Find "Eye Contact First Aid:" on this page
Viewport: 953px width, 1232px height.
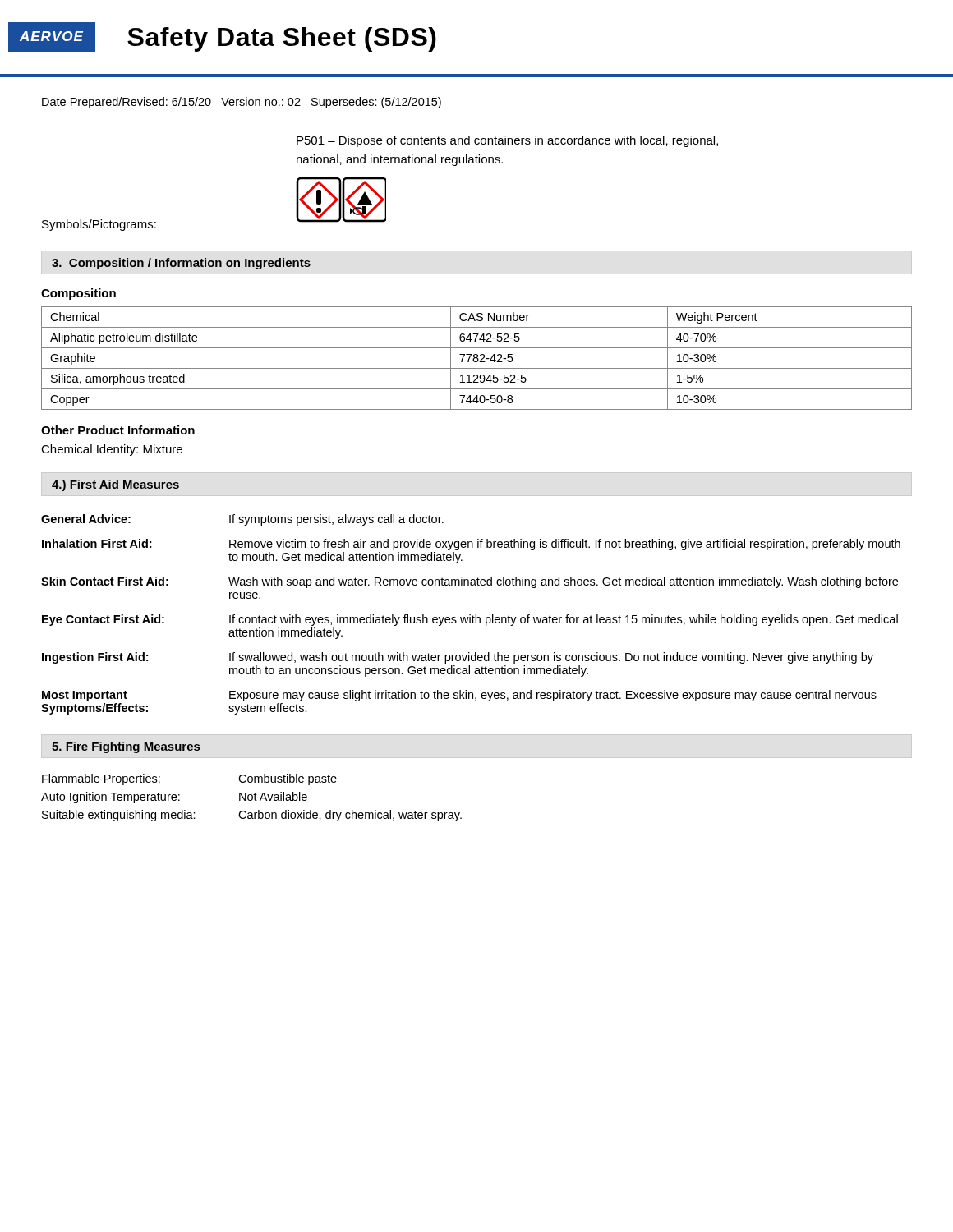coord(103,619)
